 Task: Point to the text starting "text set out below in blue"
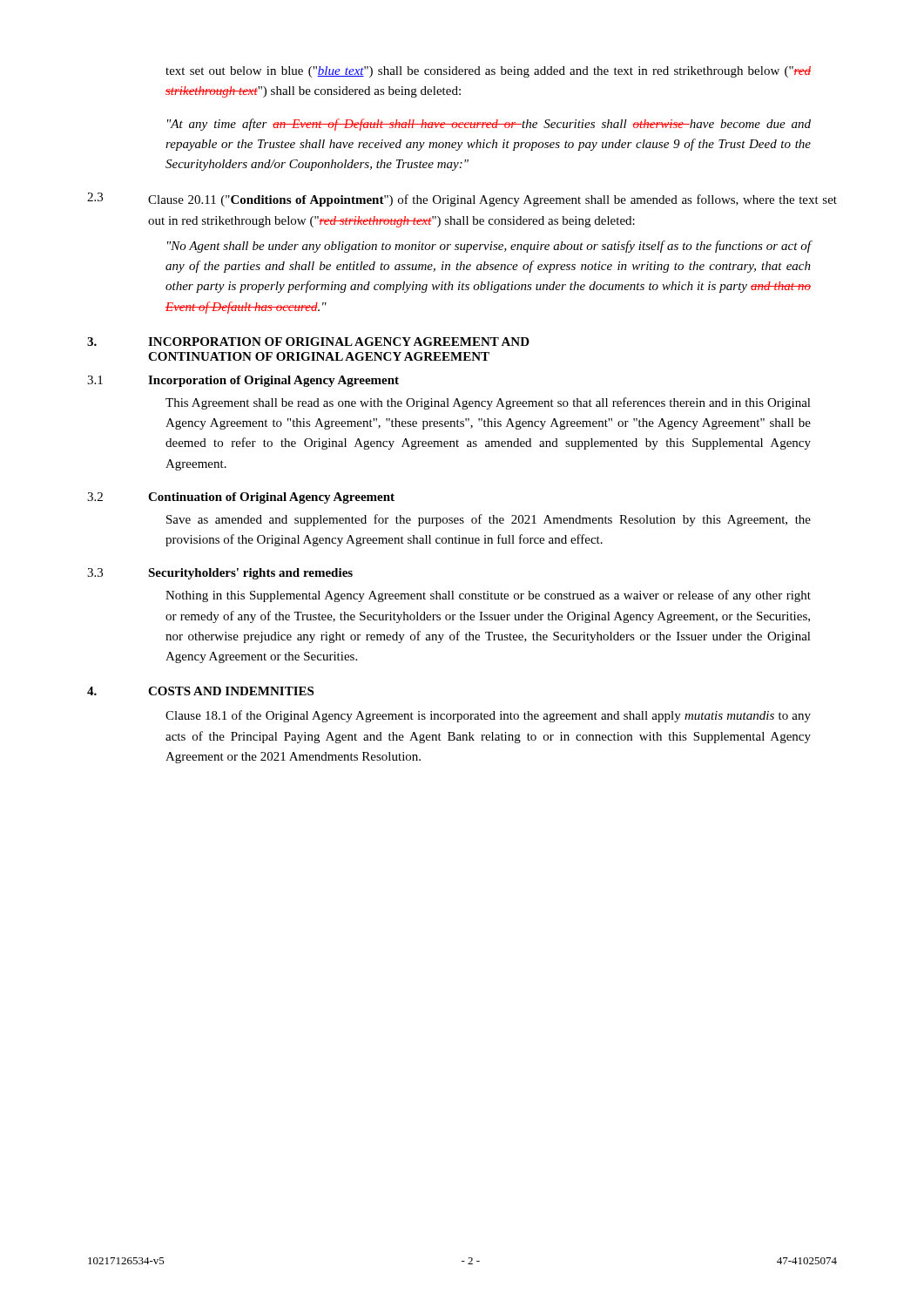pos(488,81)
